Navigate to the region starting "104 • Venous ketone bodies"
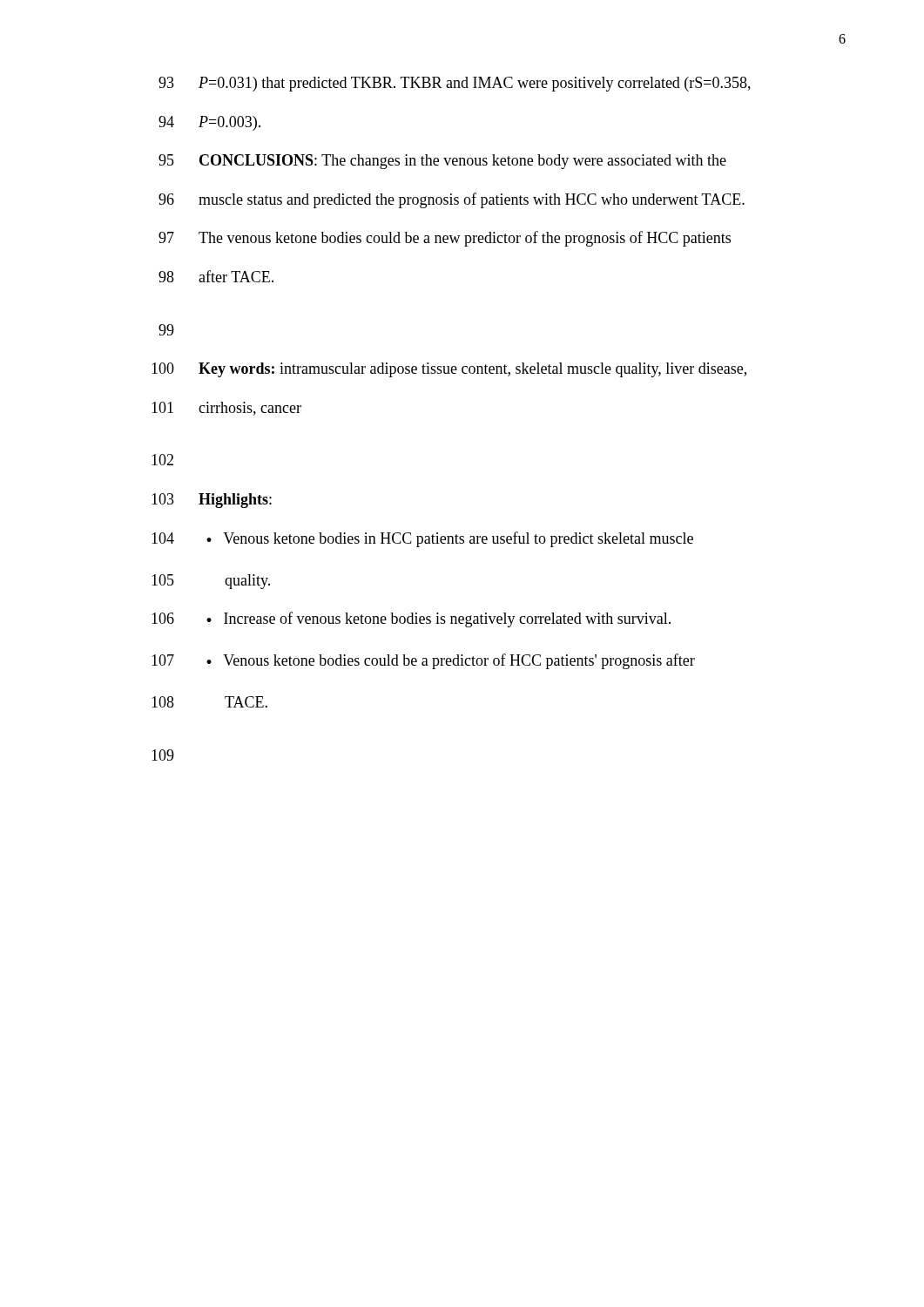This screenshot has height=1307, width=924. pos(483,540)
